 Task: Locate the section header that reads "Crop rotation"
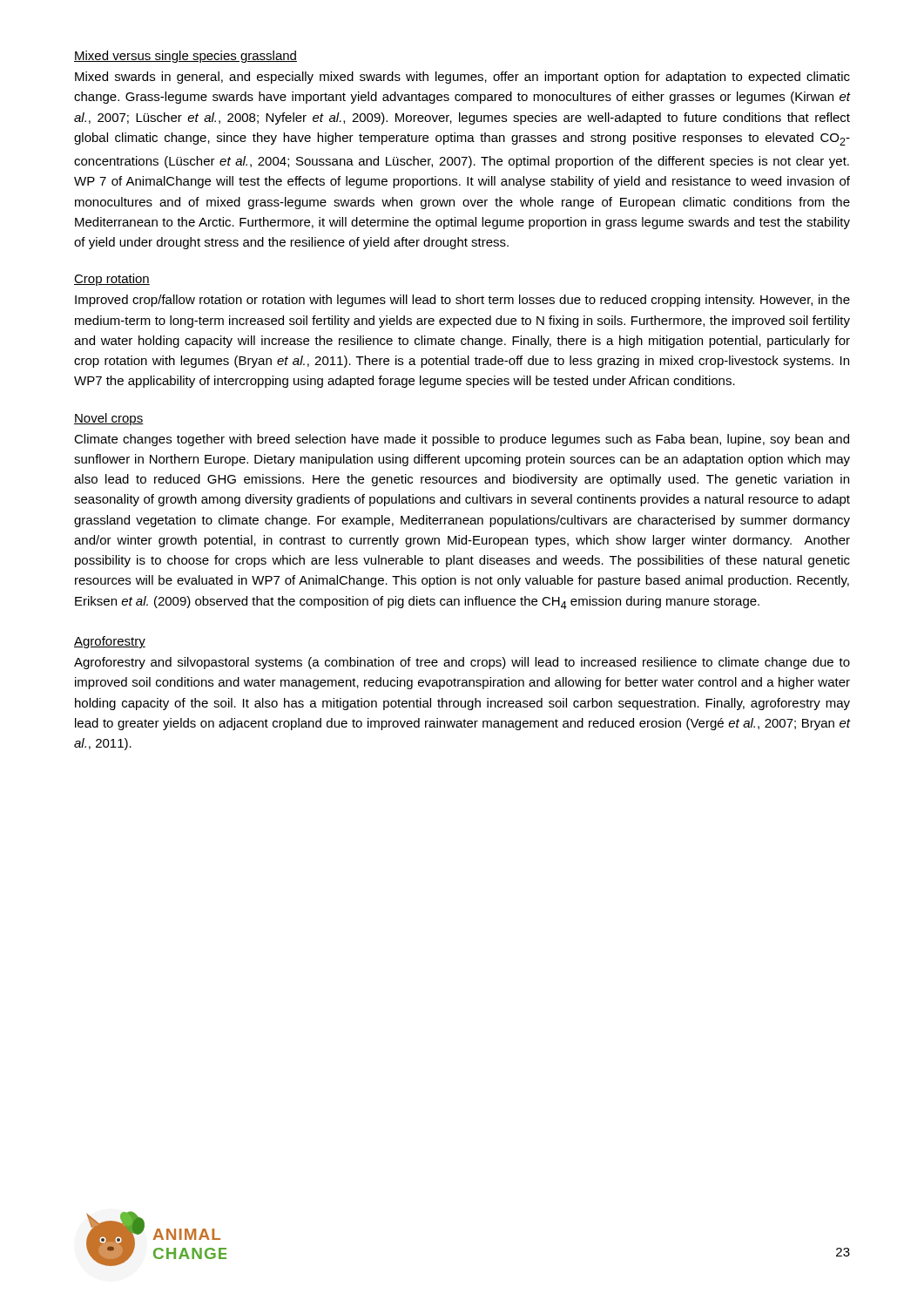(x=112, y=279)
